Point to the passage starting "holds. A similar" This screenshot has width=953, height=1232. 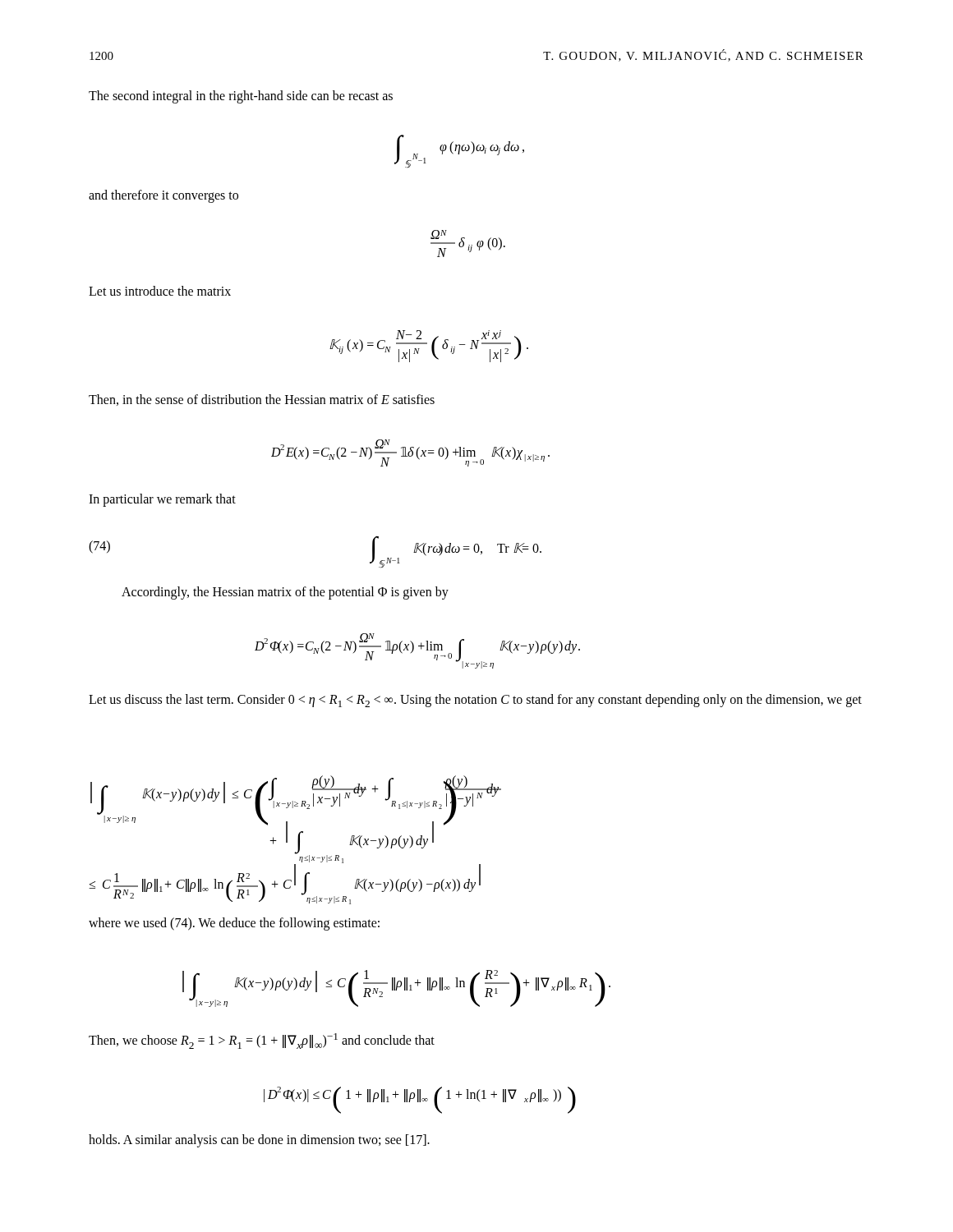tap(259, 1141)
